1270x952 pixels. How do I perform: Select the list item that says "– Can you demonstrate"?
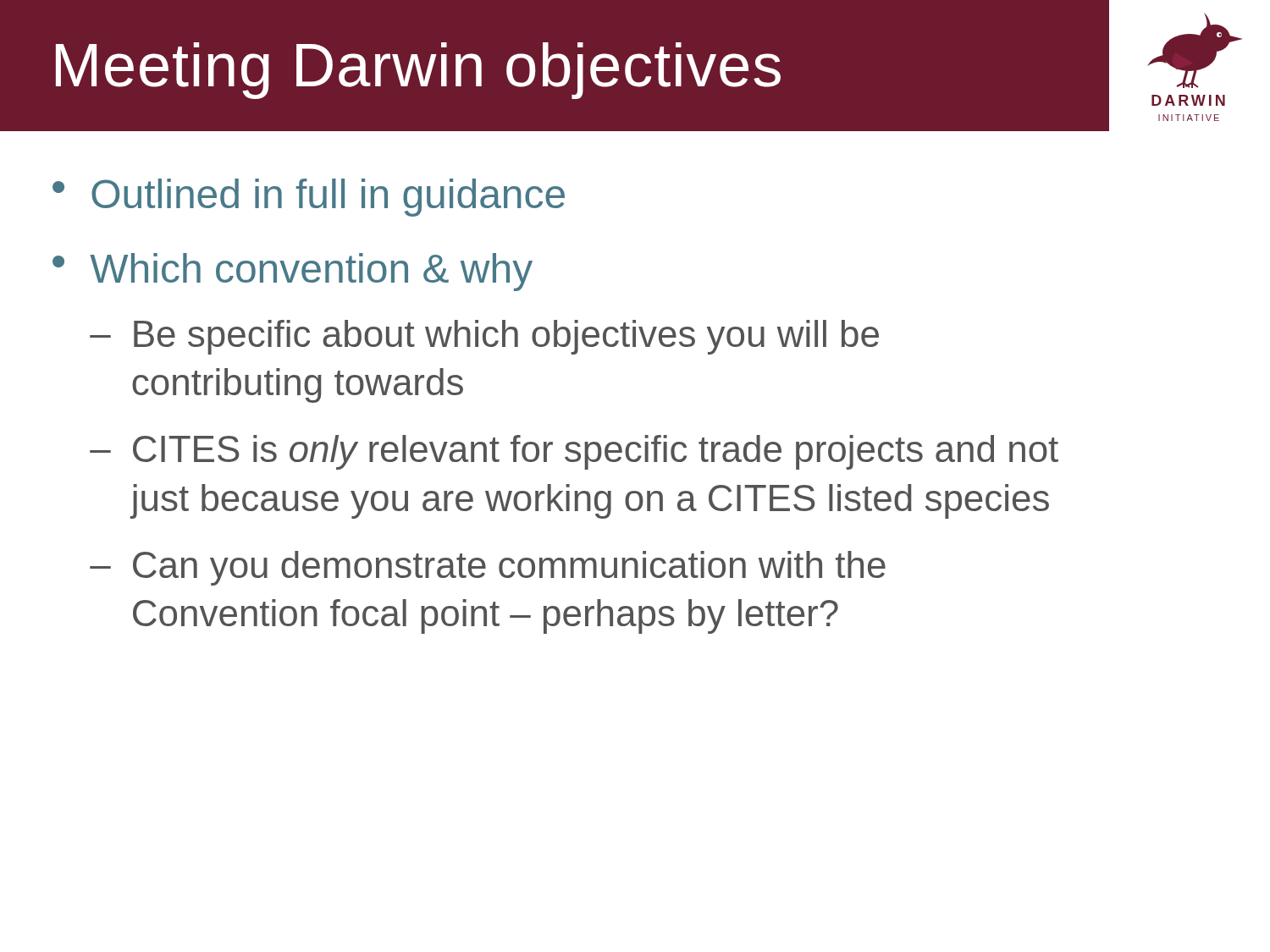488,589
